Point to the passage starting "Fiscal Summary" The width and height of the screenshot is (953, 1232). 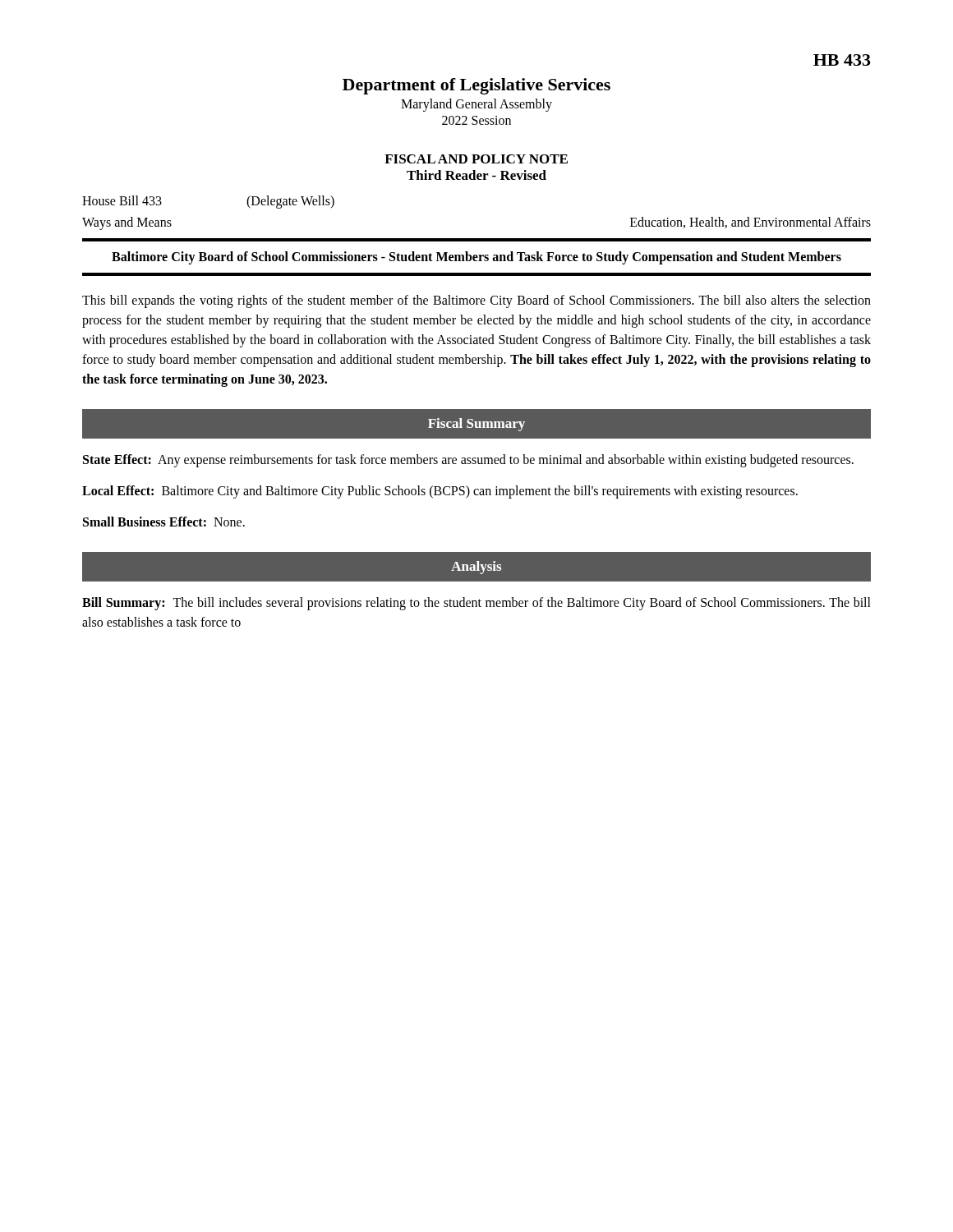pyautogui.click(x=476, y=423)
